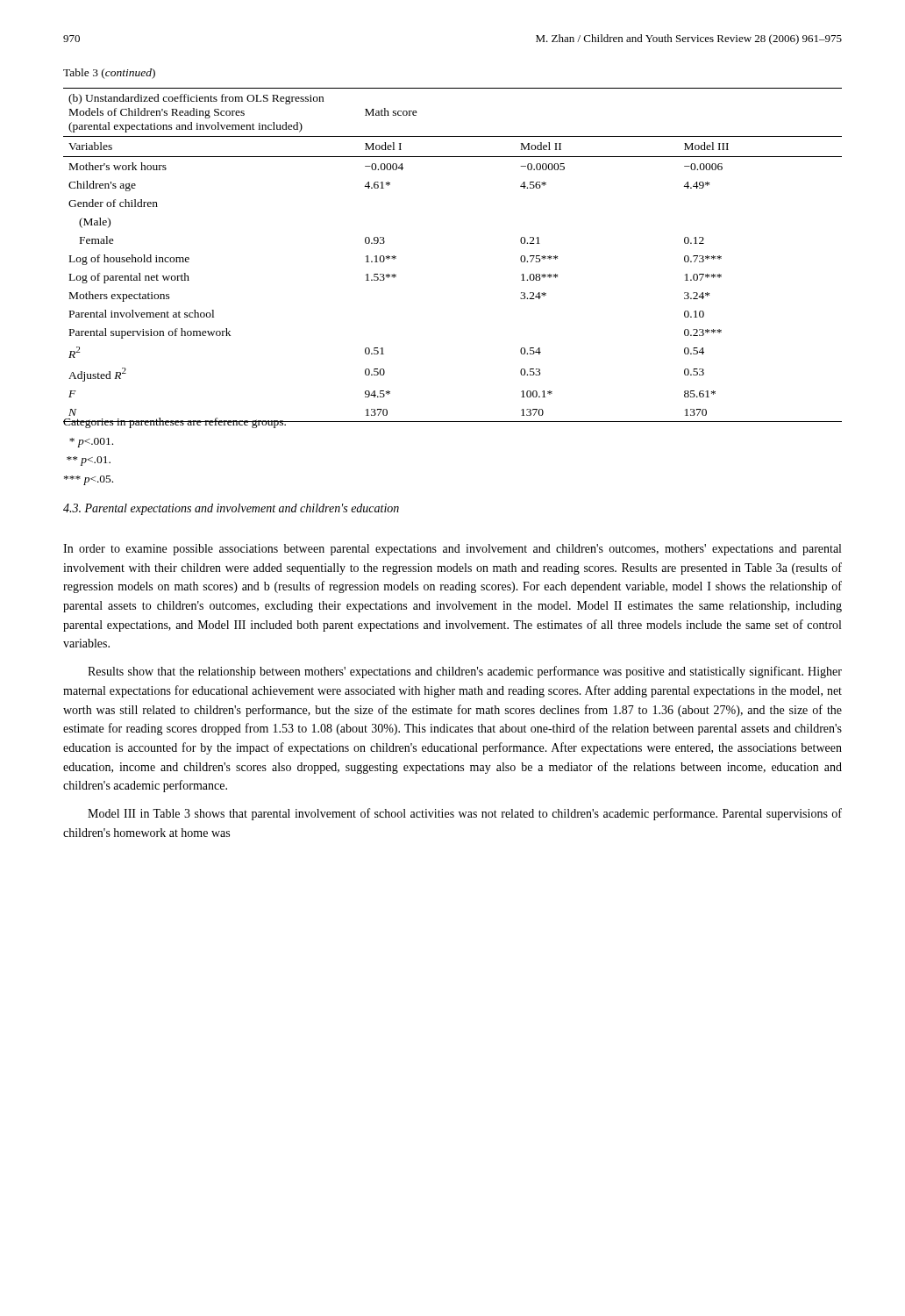Locate the section header that opens with "4.3. Parental expectations and involvement and children's"

tap(231, 508)
